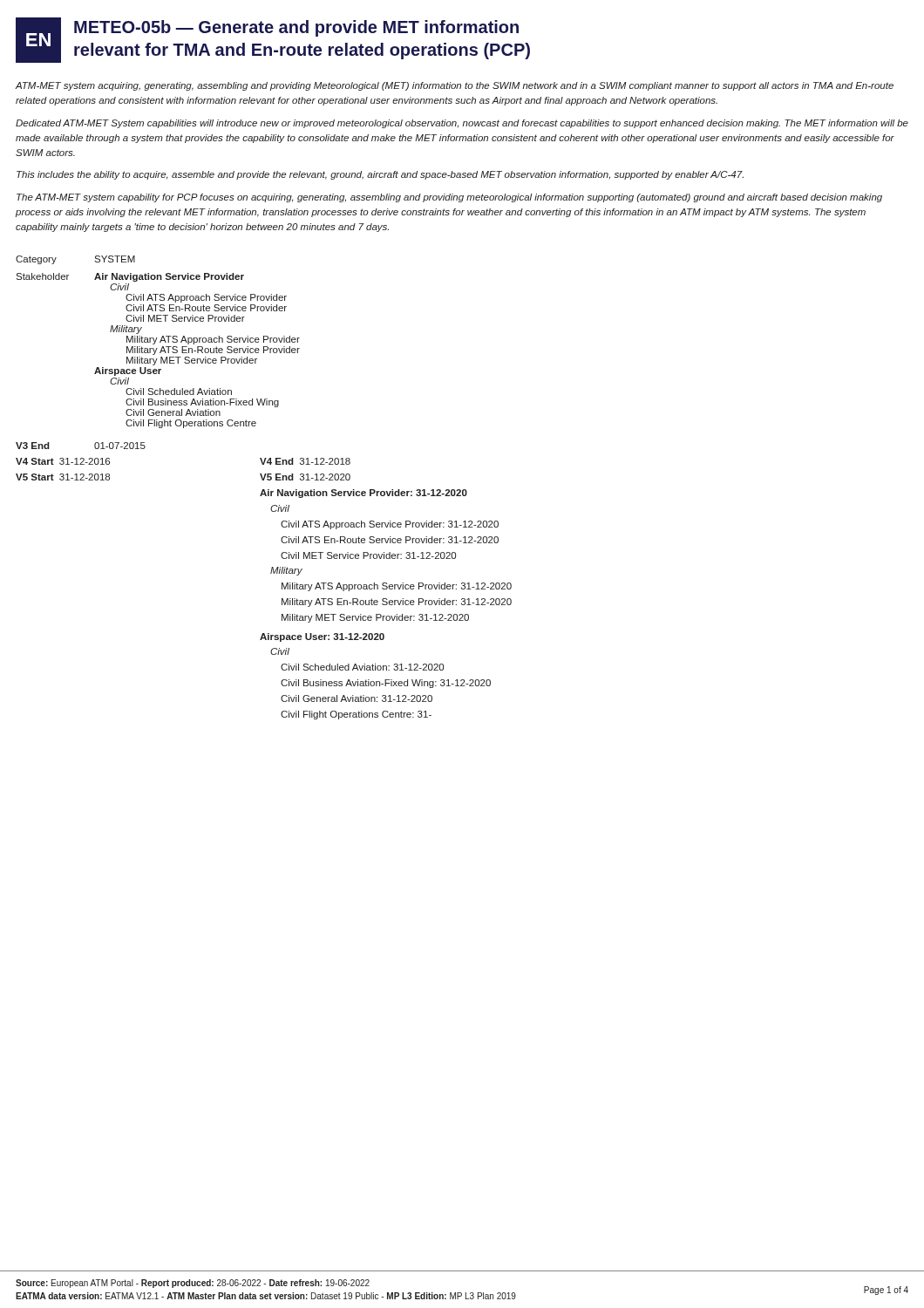
Task: Select the region starting "Stakeholder Air Navigation Service"
Action: click(x=130, y=277)
